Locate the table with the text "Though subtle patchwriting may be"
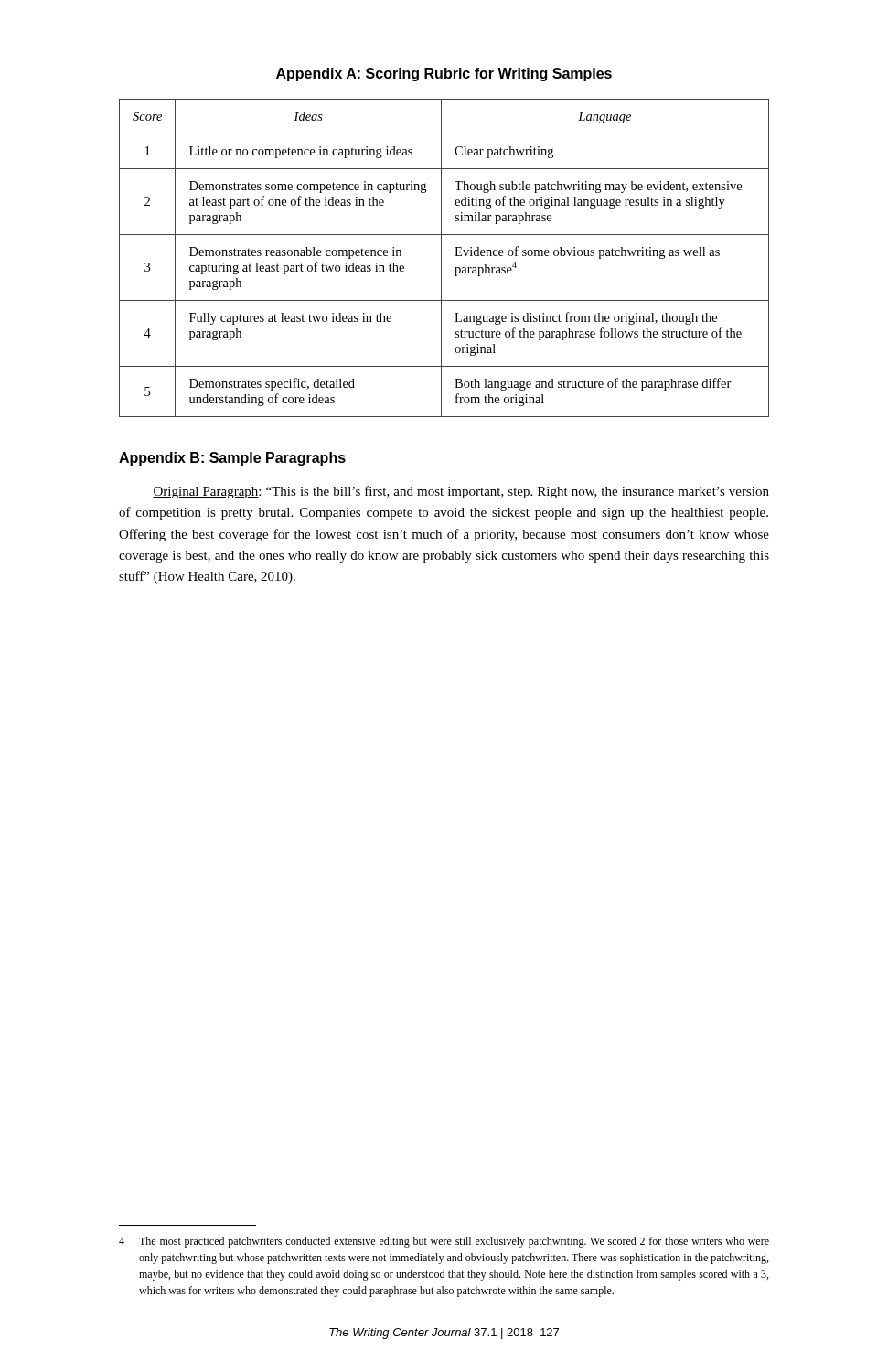This screenshot has width=888, height=1372. pos(444,258)
